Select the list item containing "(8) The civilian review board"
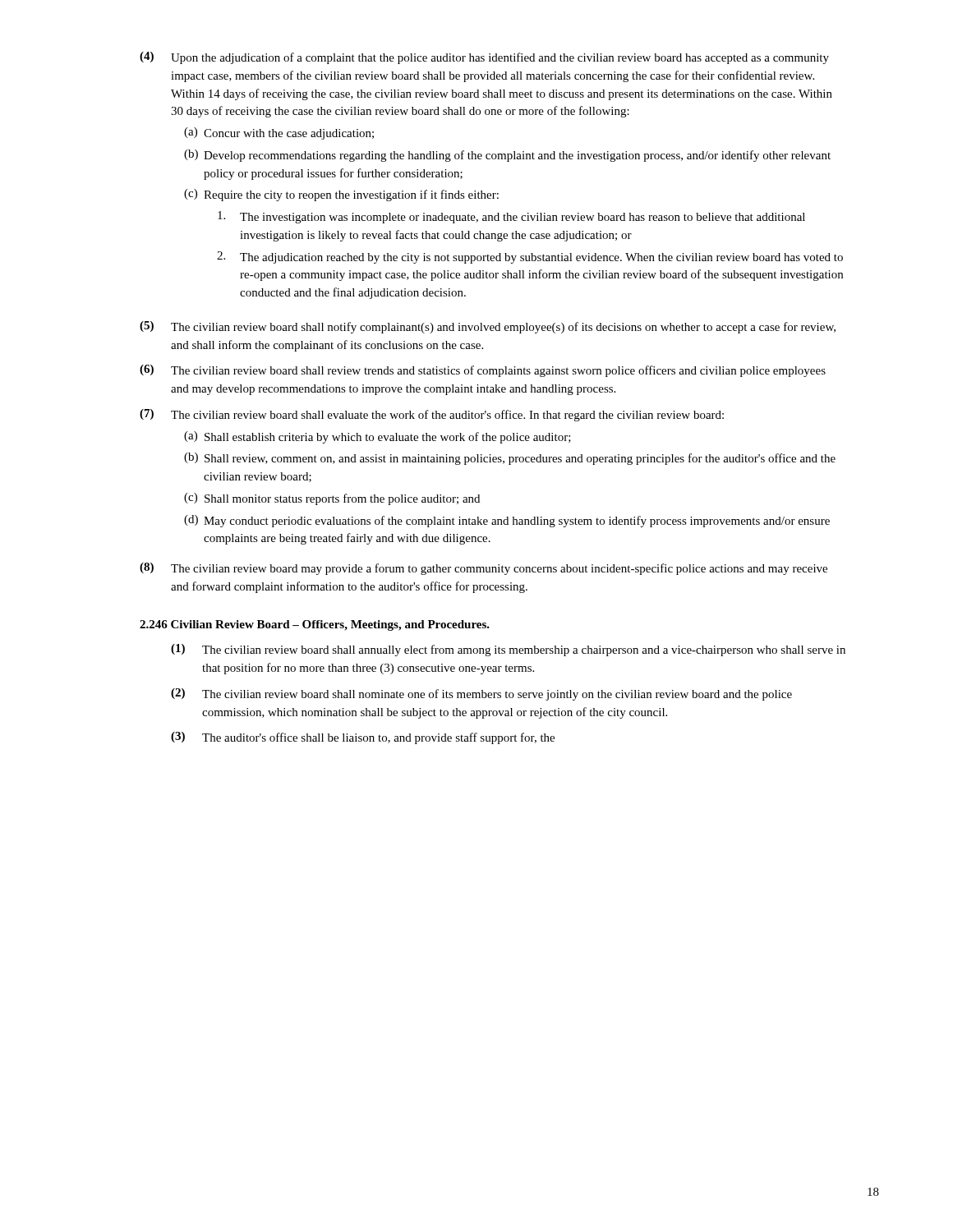Screen dimensions: 1232x953 click(x=493, y=578)
